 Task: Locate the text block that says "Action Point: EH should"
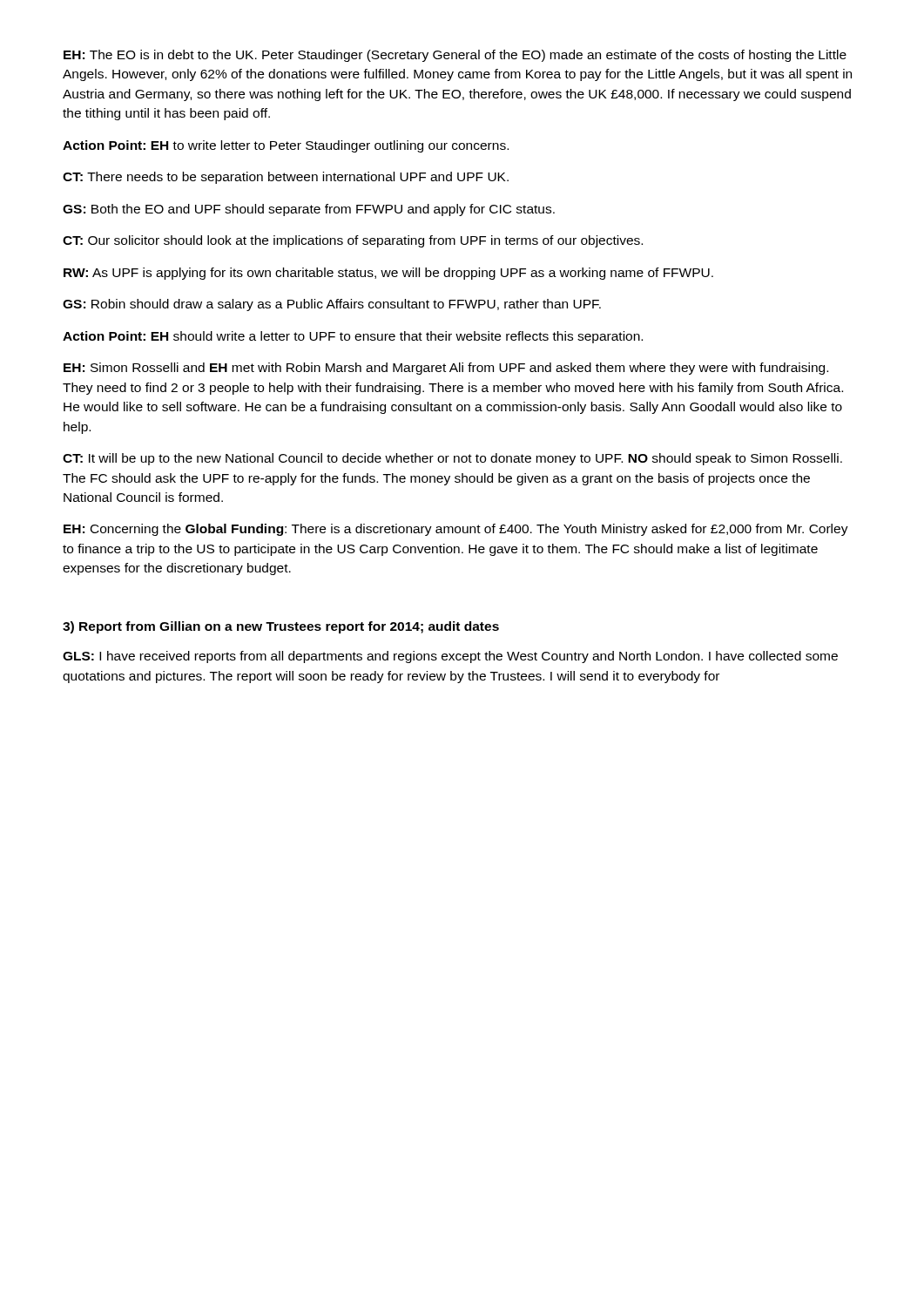(462, 336)
